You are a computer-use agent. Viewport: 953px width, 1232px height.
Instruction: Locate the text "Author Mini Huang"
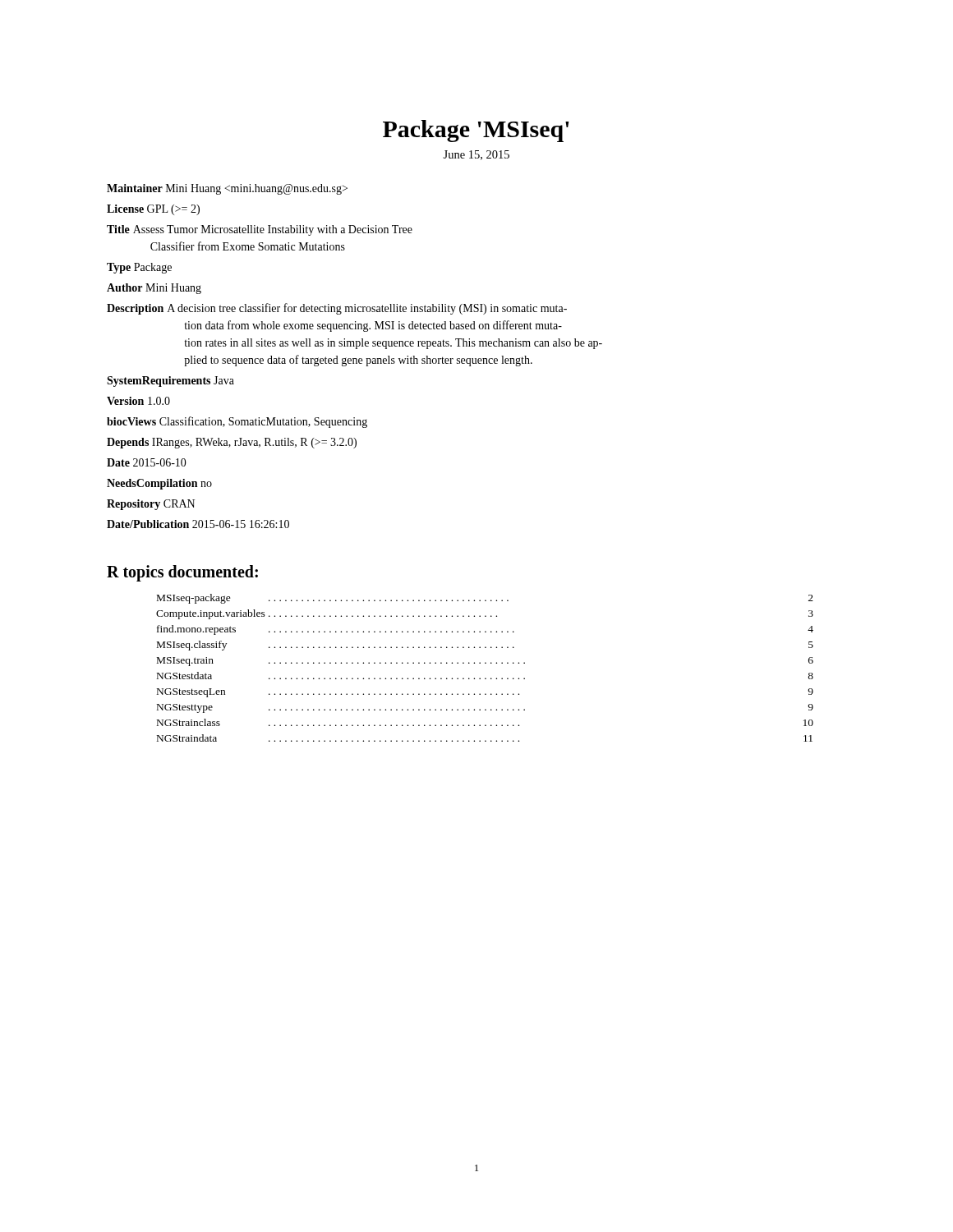click(x=154, y=288)
